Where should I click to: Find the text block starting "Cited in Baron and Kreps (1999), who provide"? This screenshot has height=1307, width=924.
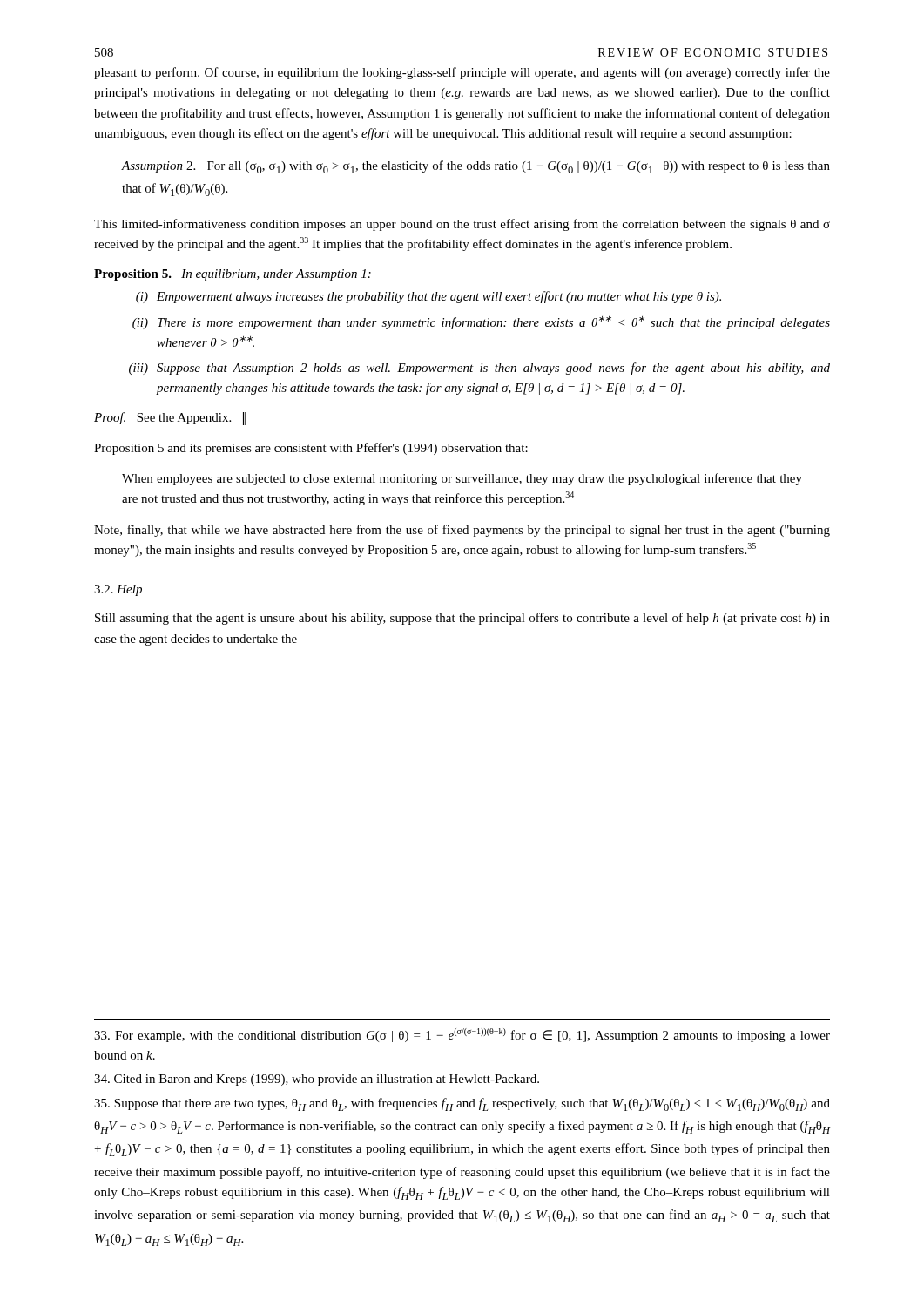462,1080
